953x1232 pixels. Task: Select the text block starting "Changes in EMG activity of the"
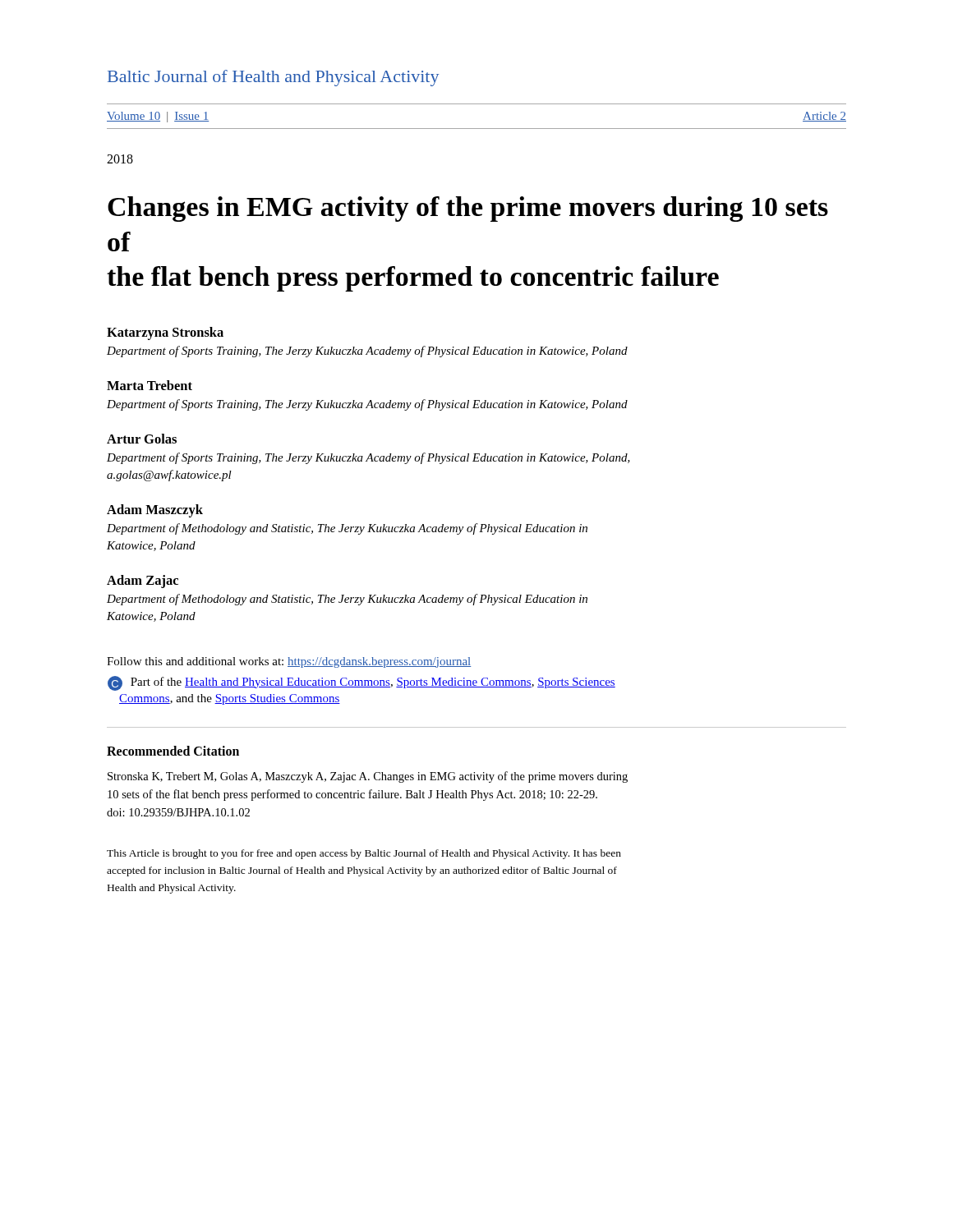pyautogui.click(x=468, y=209)
